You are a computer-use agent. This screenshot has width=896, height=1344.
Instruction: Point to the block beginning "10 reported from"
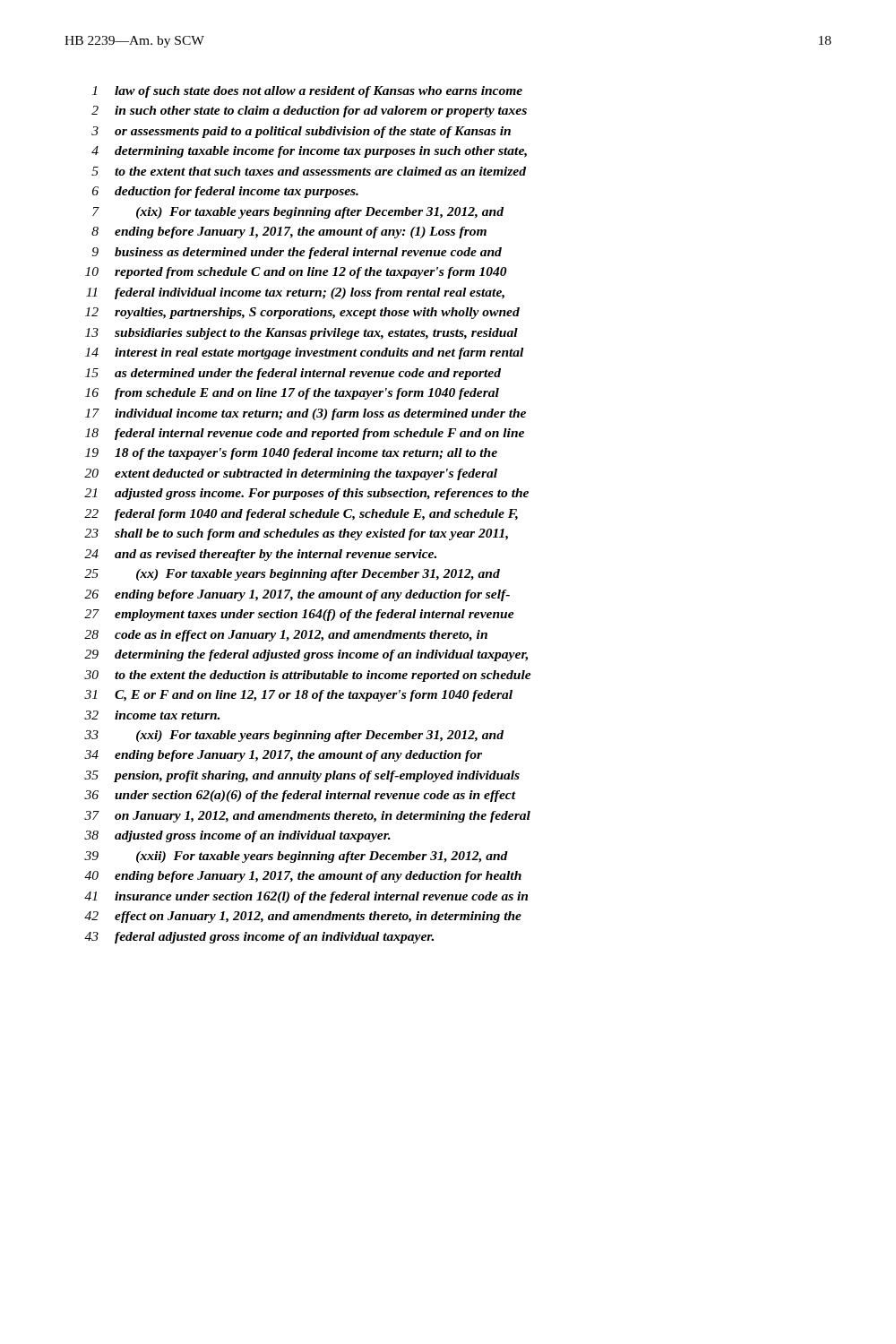[448, 272]
